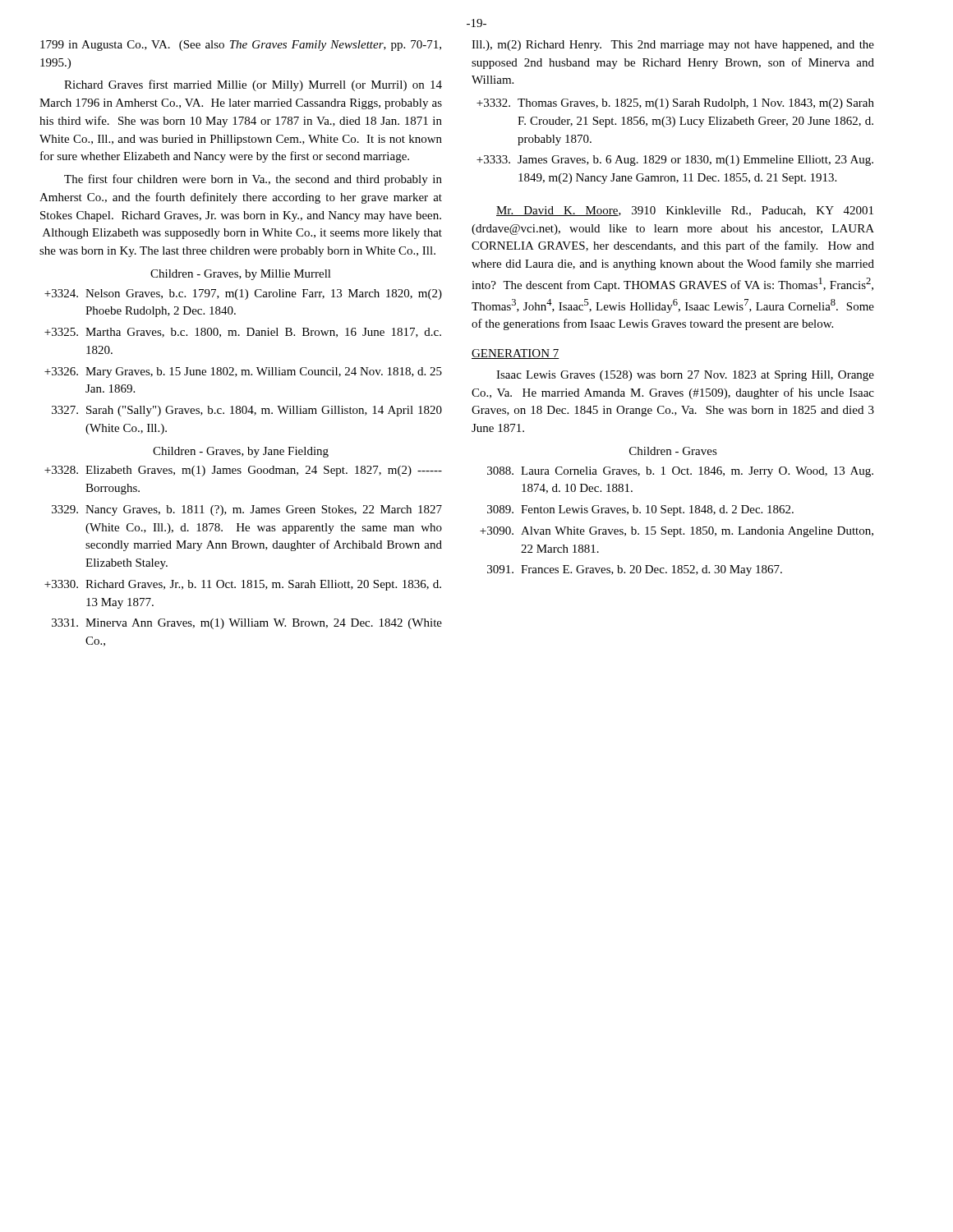Locate the element starting "1799 in Augusta Co., VA. (See also"
The height and width of the screenshot is (1232, 953).
pos(241,54)
